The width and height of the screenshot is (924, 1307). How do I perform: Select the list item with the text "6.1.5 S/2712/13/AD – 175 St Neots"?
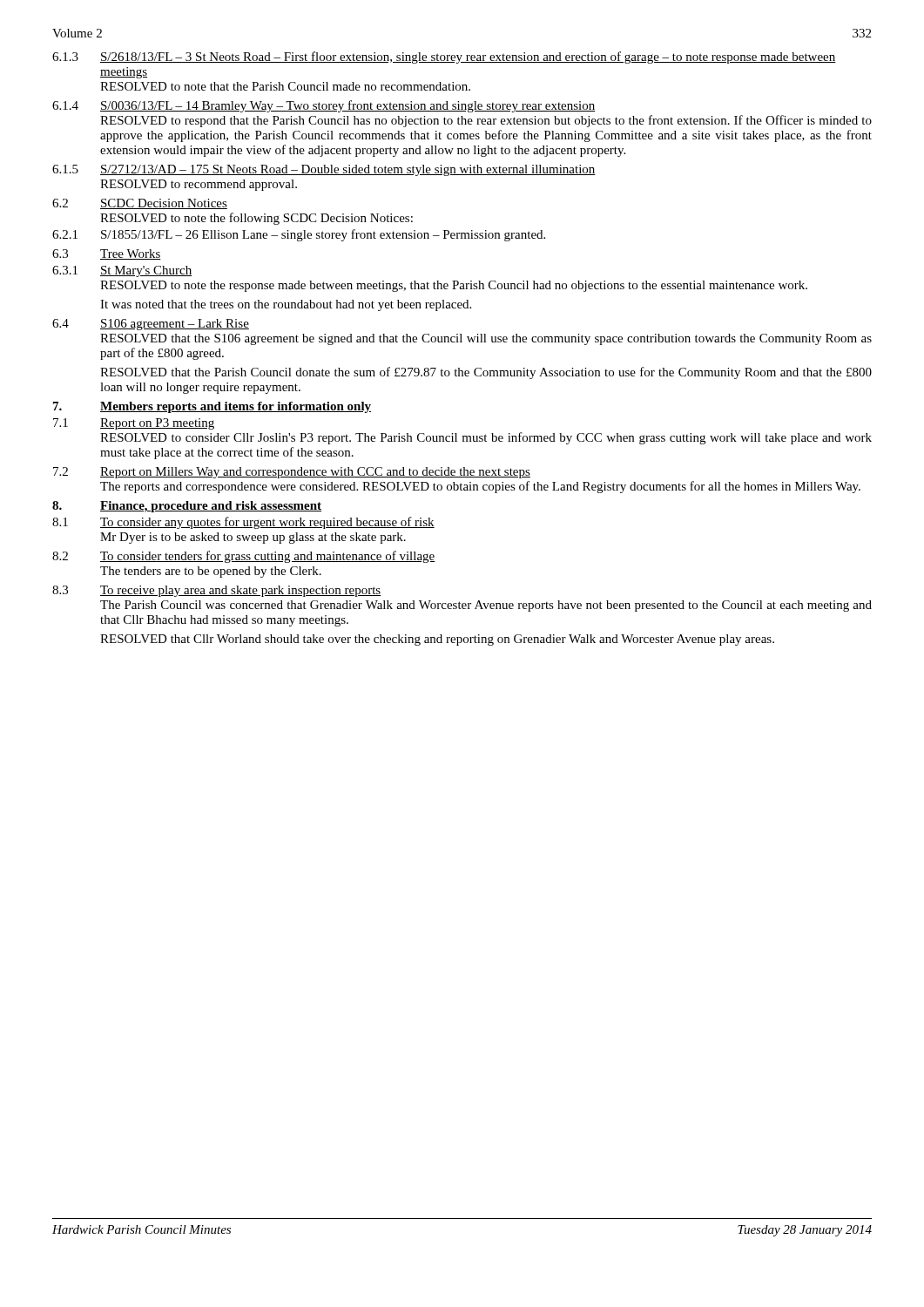(x=462, y=177)
